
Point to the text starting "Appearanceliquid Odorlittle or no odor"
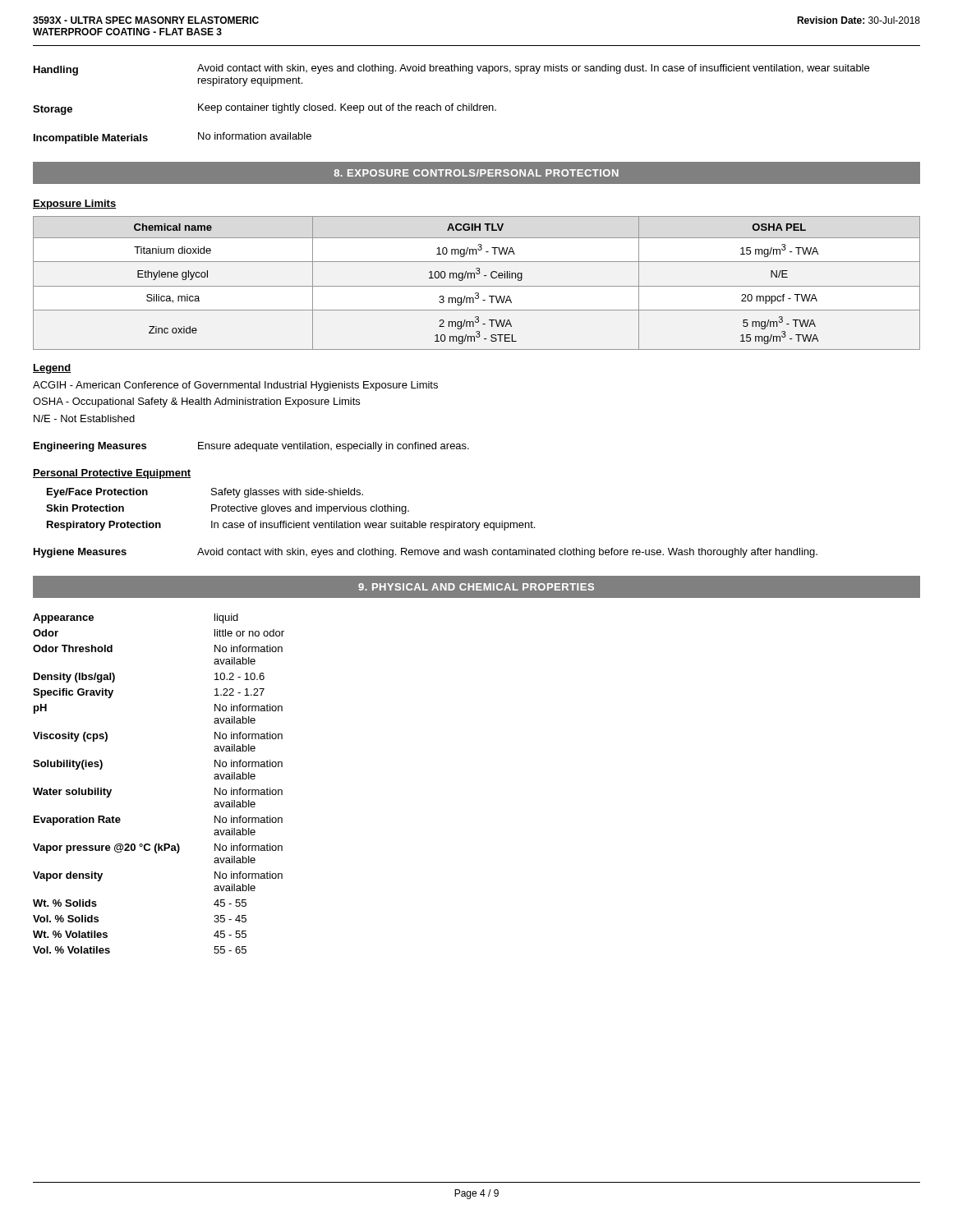click(x=68, y=618)
